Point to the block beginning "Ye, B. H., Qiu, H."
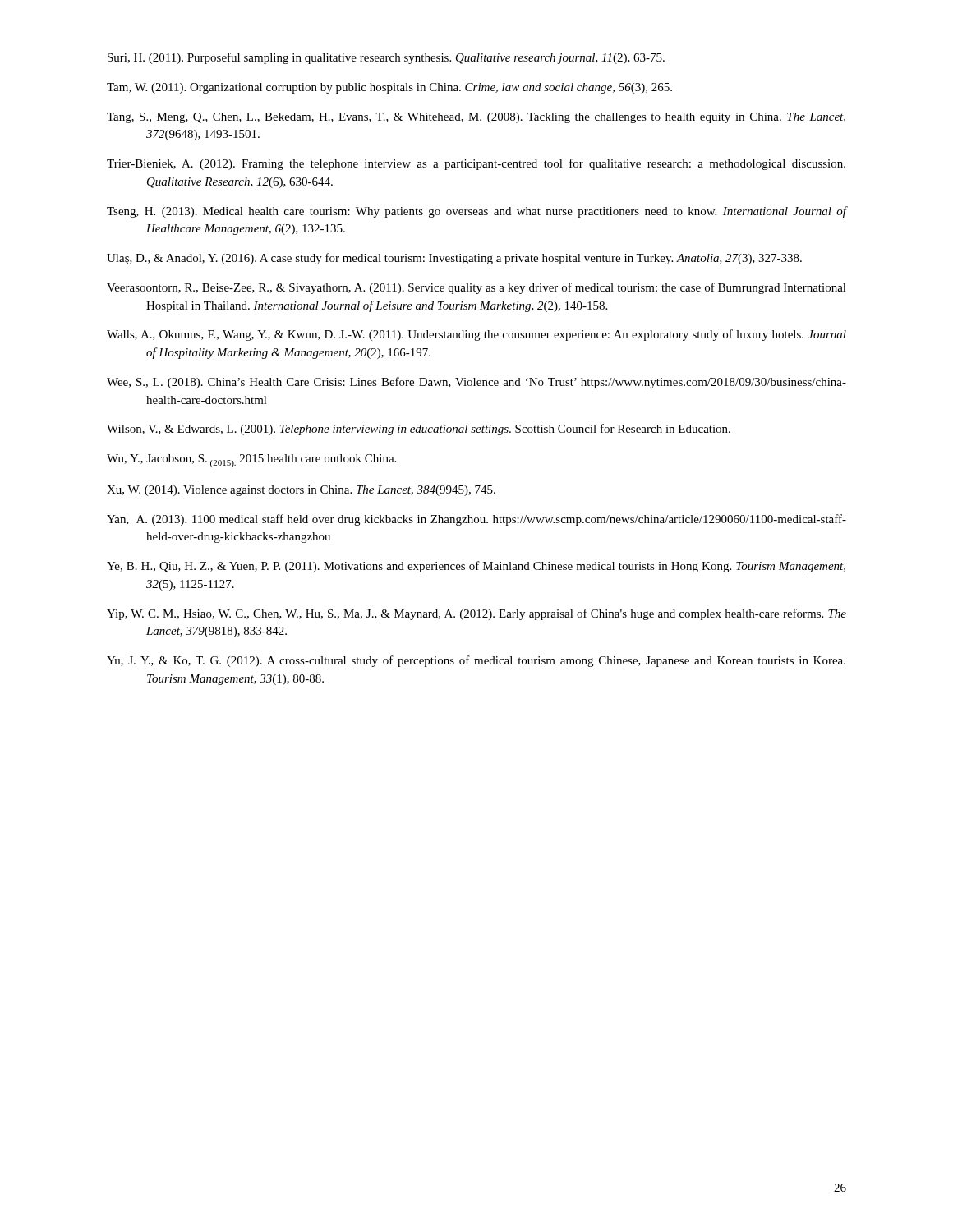953x1232 pixels. [x=476, y=575]
